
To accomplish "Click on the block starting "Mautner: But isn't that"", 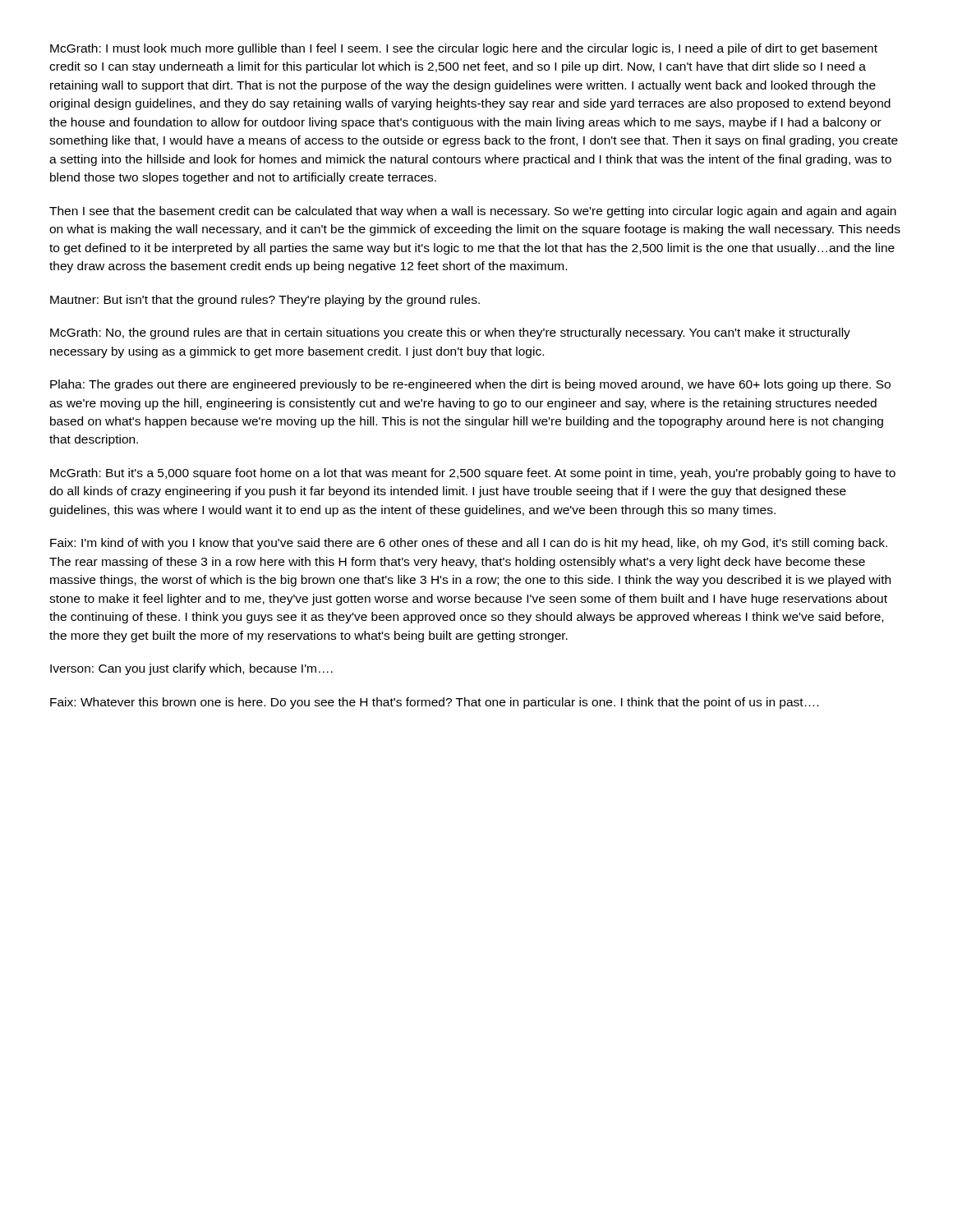I will [x=265, y=299].
